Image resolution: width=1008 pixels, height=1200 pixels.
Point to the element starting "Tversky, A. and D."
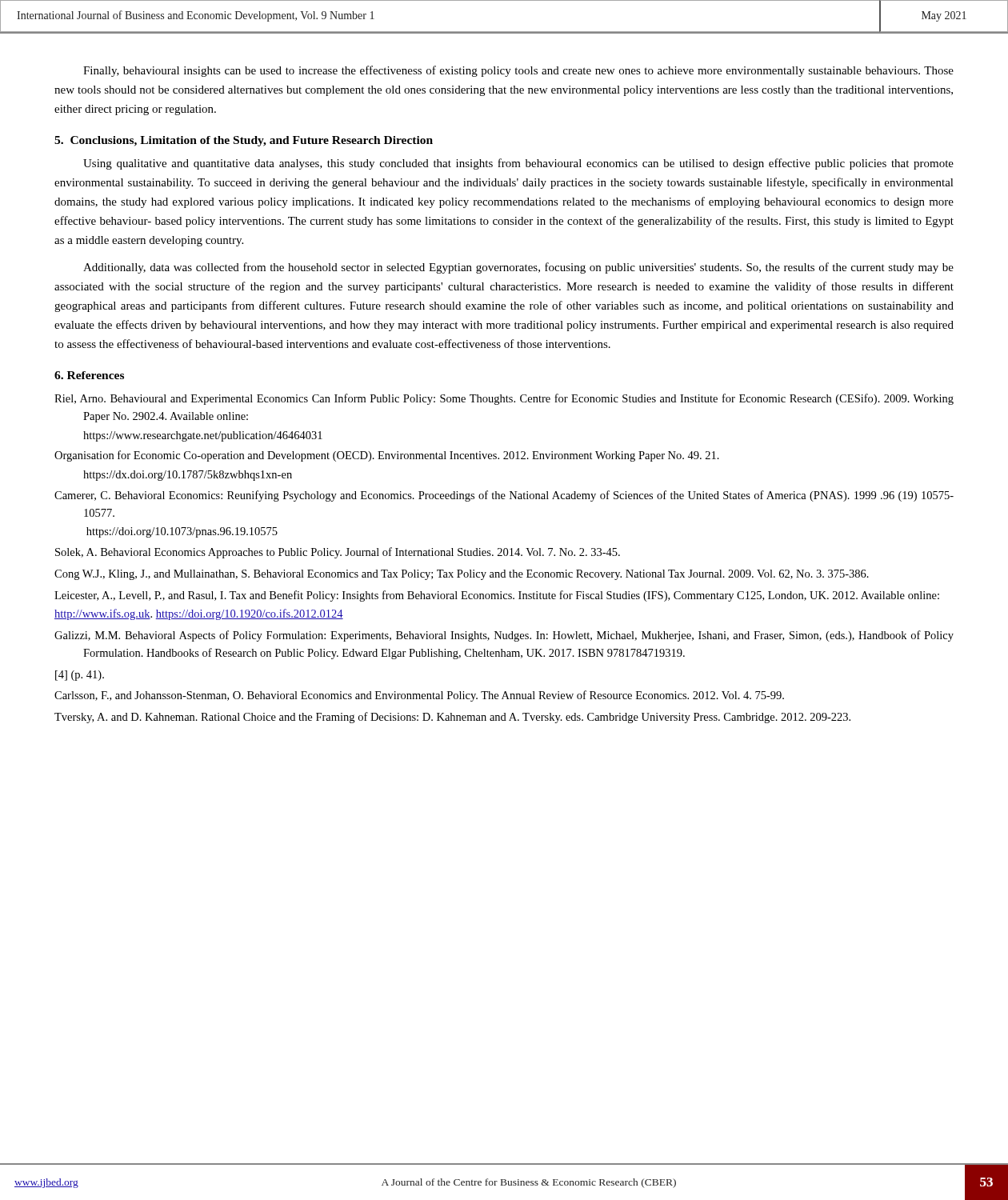pyautogui.click(x=453, y=717)
